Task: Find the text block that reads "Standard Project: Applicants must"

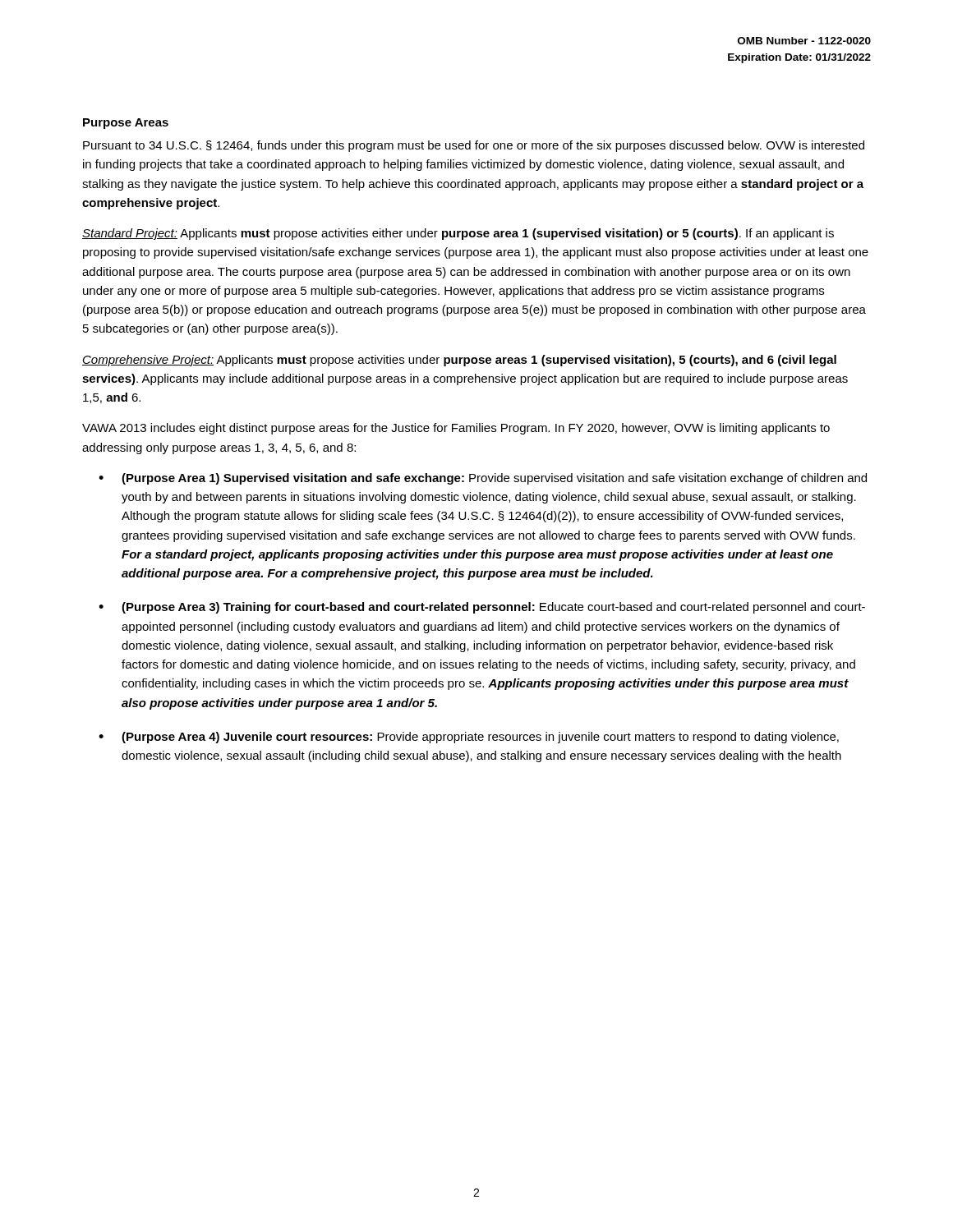Action: (475, 281)
